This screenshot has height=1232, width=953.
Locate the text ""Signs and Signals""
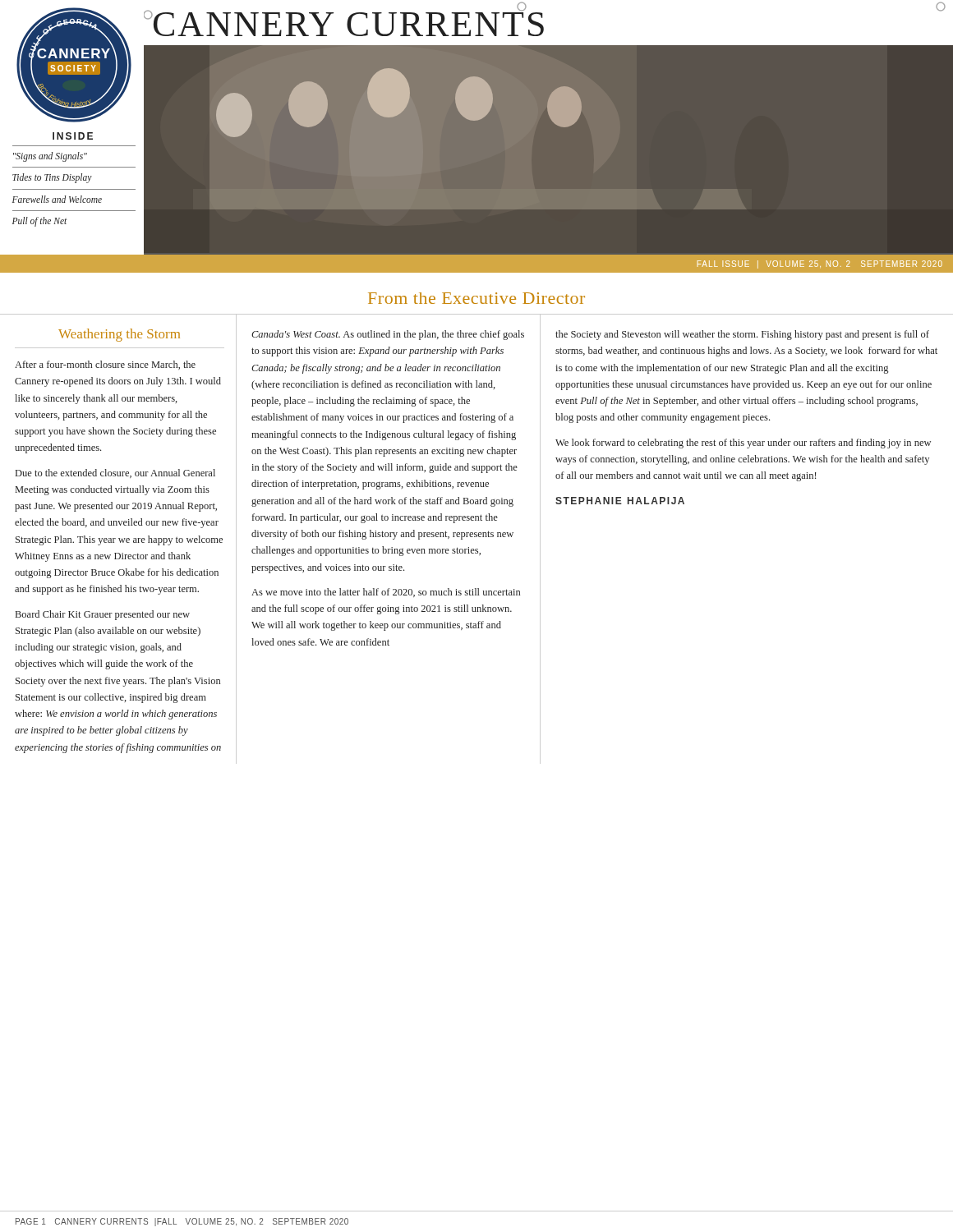coord(49,156)
